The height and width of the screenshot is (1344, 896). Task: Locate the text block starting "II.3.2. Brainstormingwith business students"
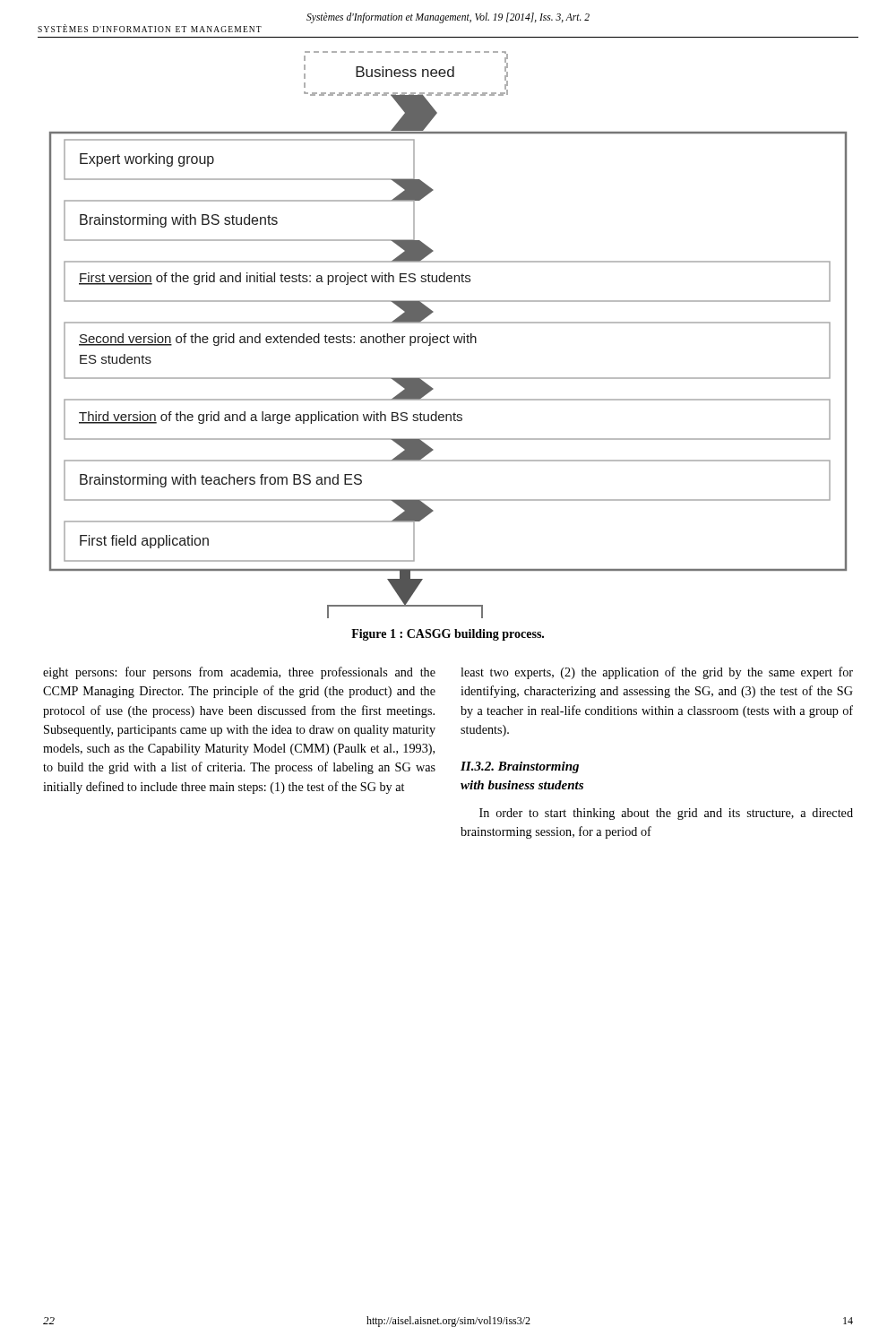pos(522,776)
